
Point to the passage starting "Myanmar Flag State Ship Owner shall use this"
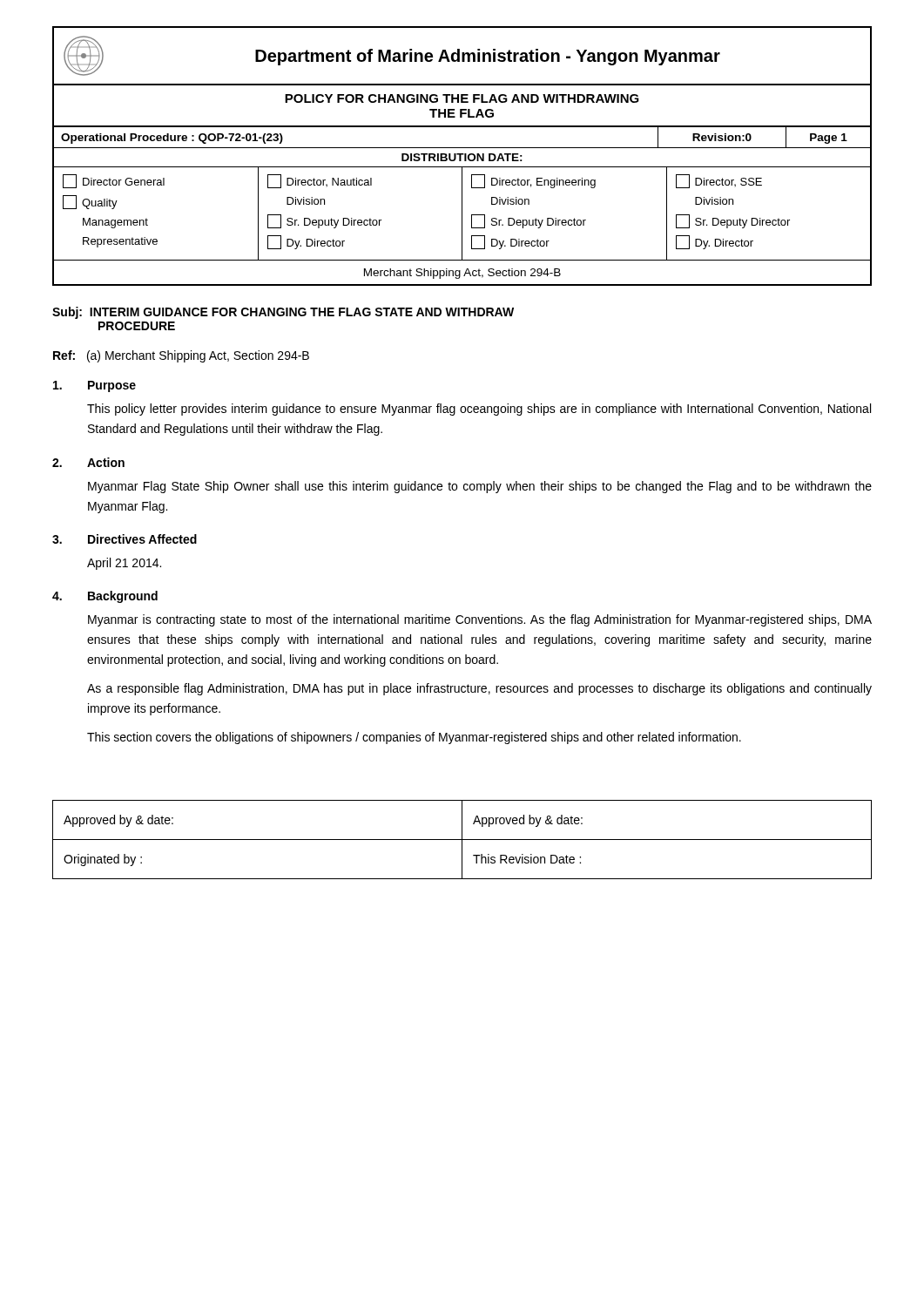pyautogui.click(x=479, y=496)
